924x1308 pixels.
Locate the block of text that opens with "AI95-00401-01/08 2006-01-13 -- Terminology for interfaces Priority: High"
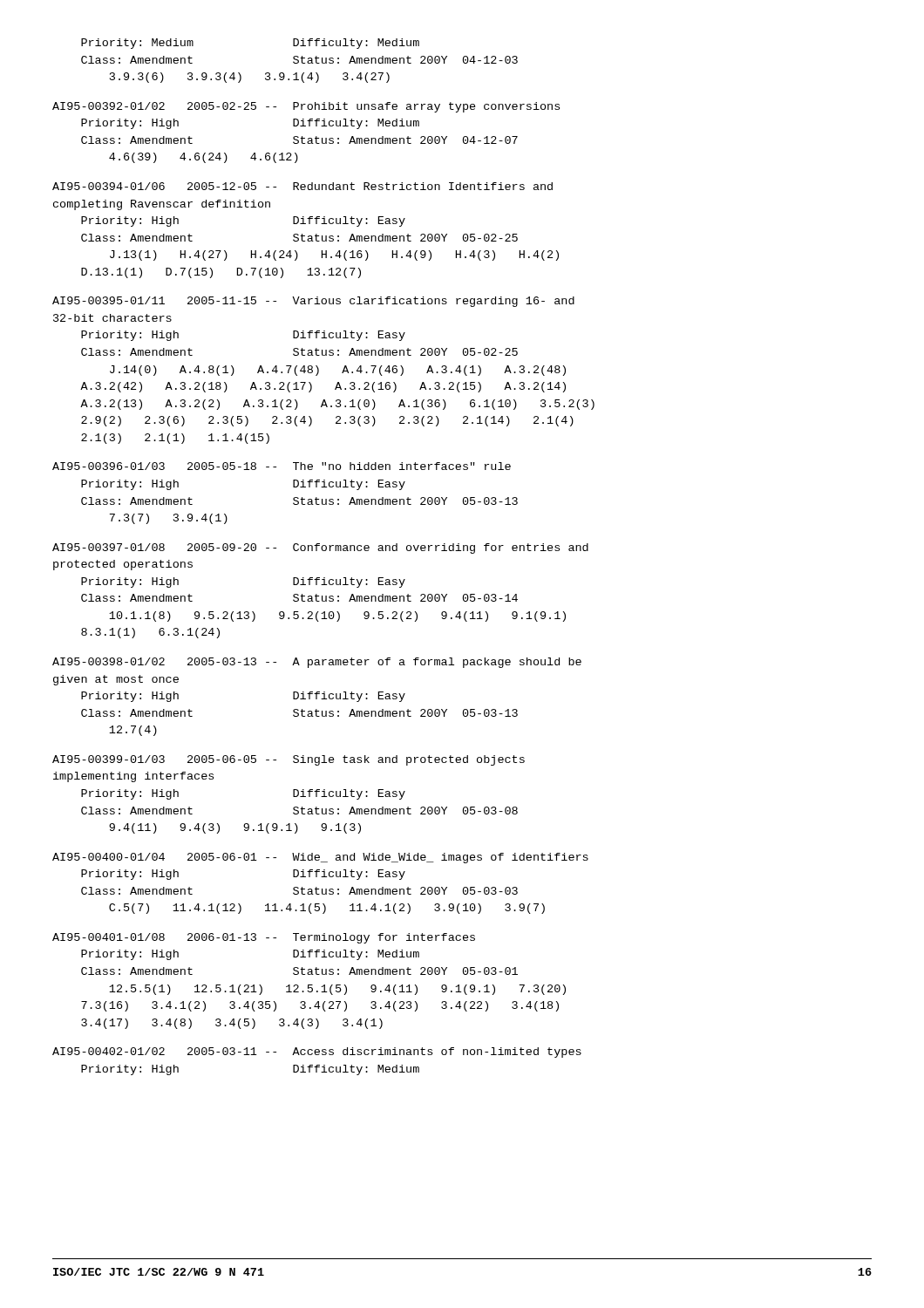point(462,981)
